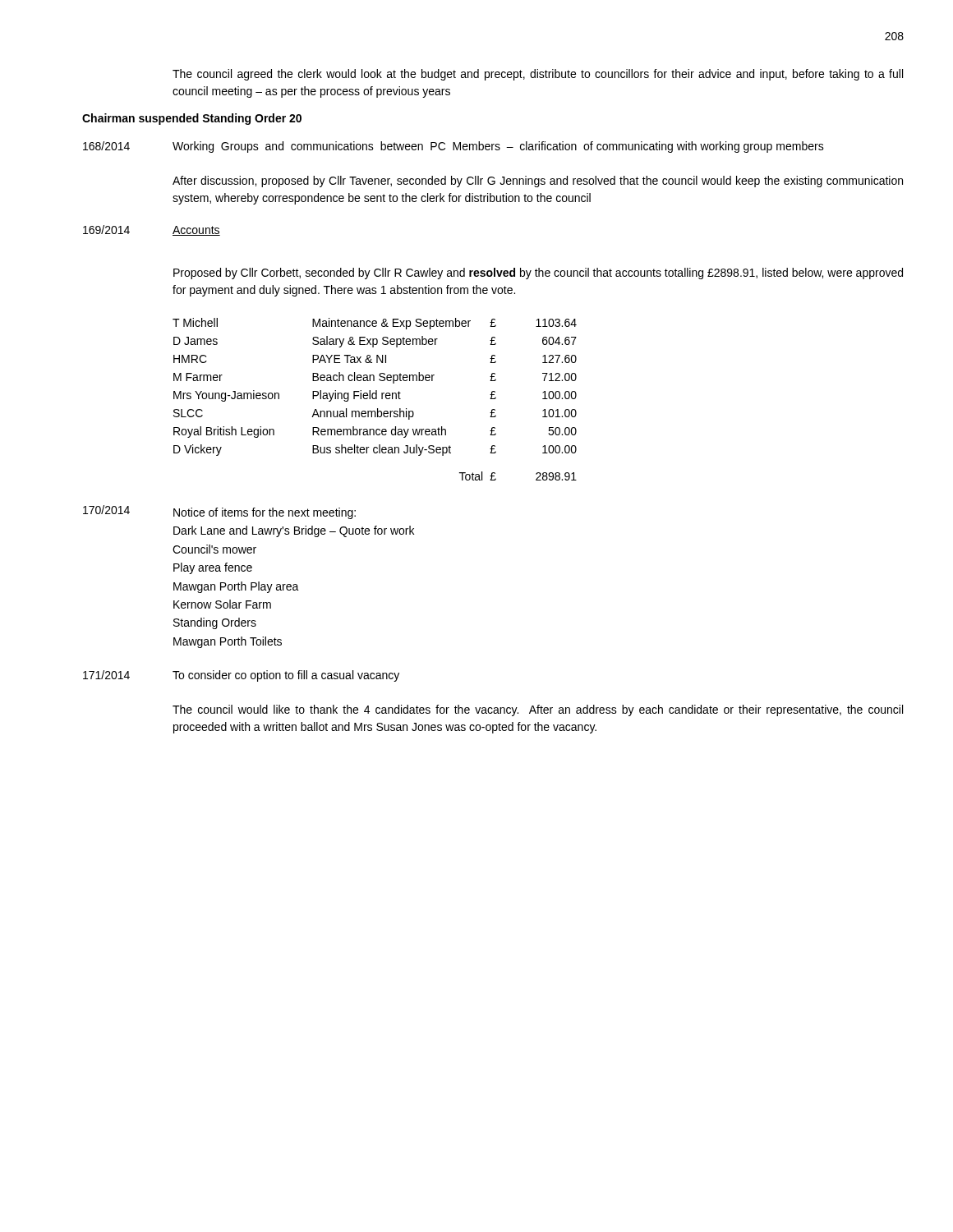
Task: Locate the text block that reads "171/2014 To consider co"
Action: point(493,702)
